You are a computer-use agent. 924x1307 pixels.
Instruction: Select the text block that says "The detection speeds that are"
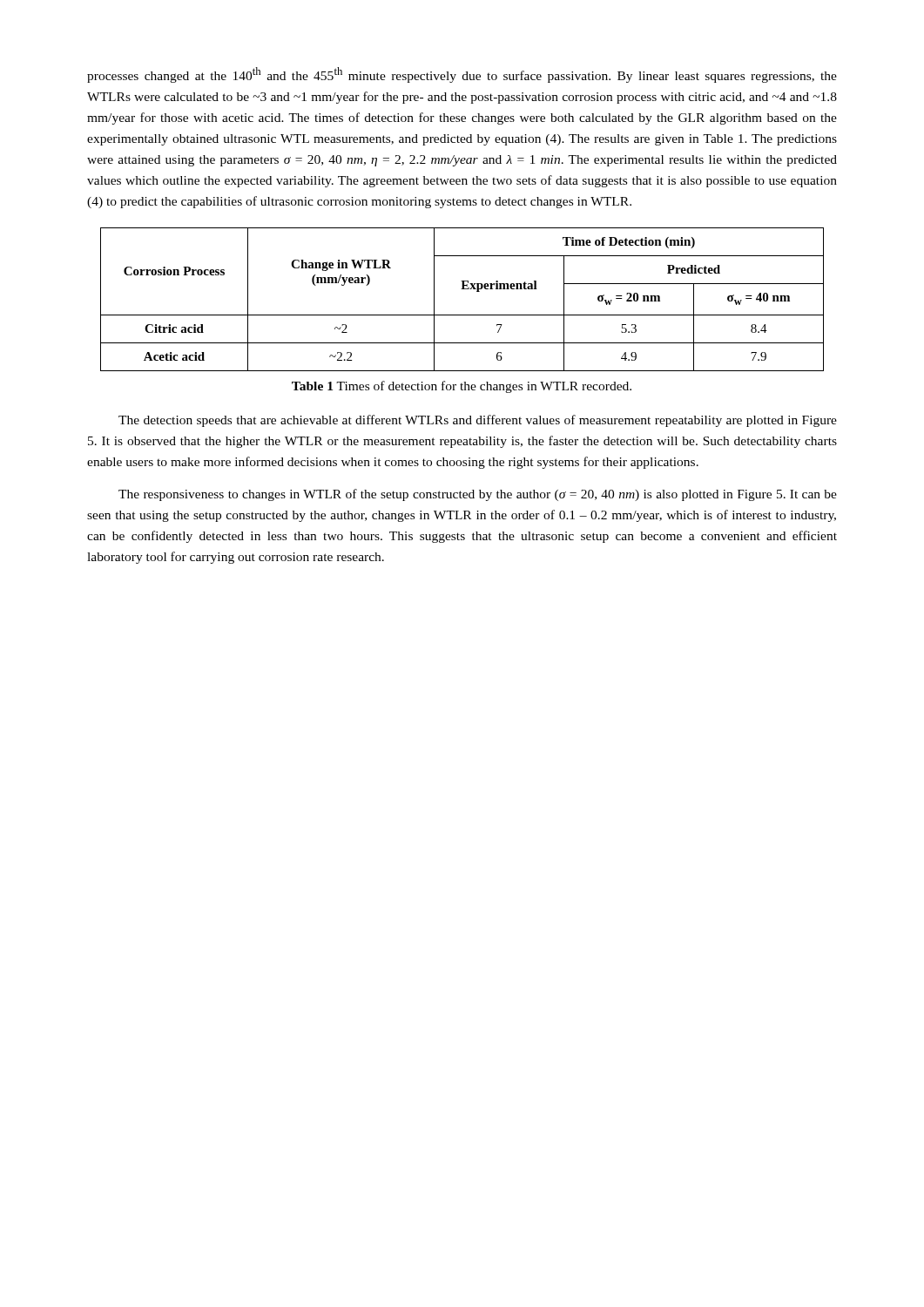point(462,441)
